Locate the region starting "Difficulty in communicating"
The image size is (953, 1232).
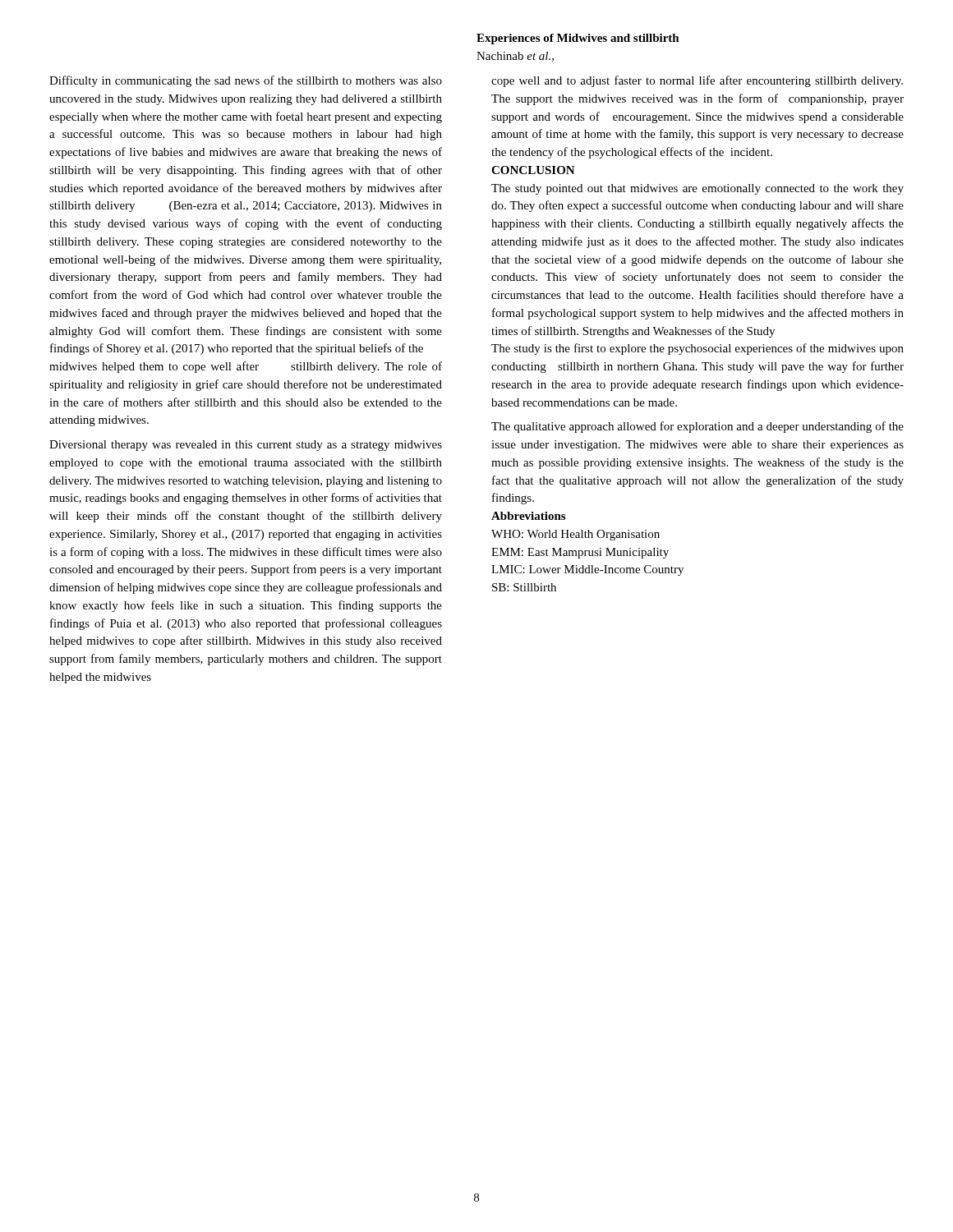[246, 379]
